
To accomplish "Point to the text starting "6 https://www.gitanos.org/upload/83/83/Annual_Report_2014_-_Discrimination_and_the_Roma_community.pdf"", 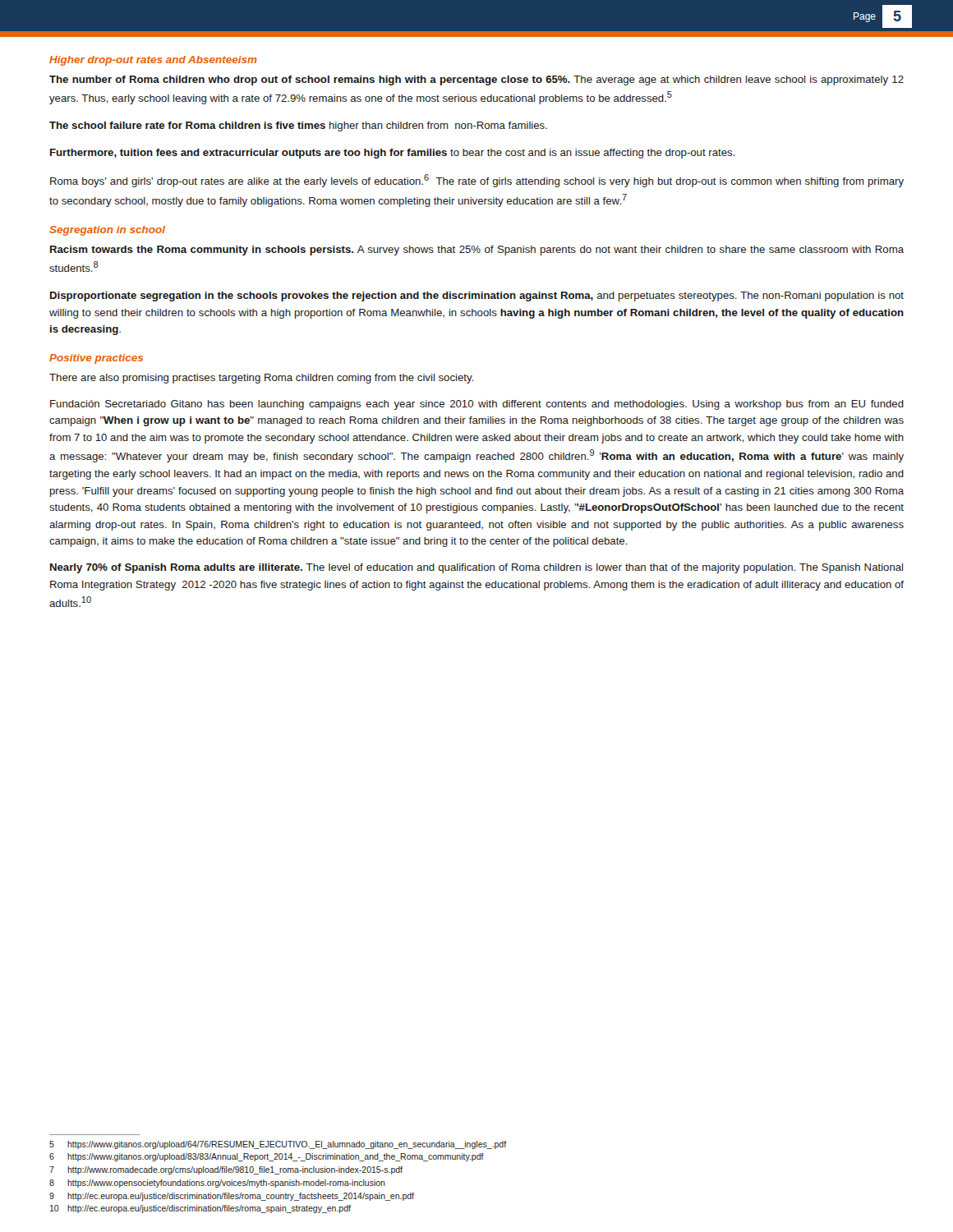I will (266, 1157).
